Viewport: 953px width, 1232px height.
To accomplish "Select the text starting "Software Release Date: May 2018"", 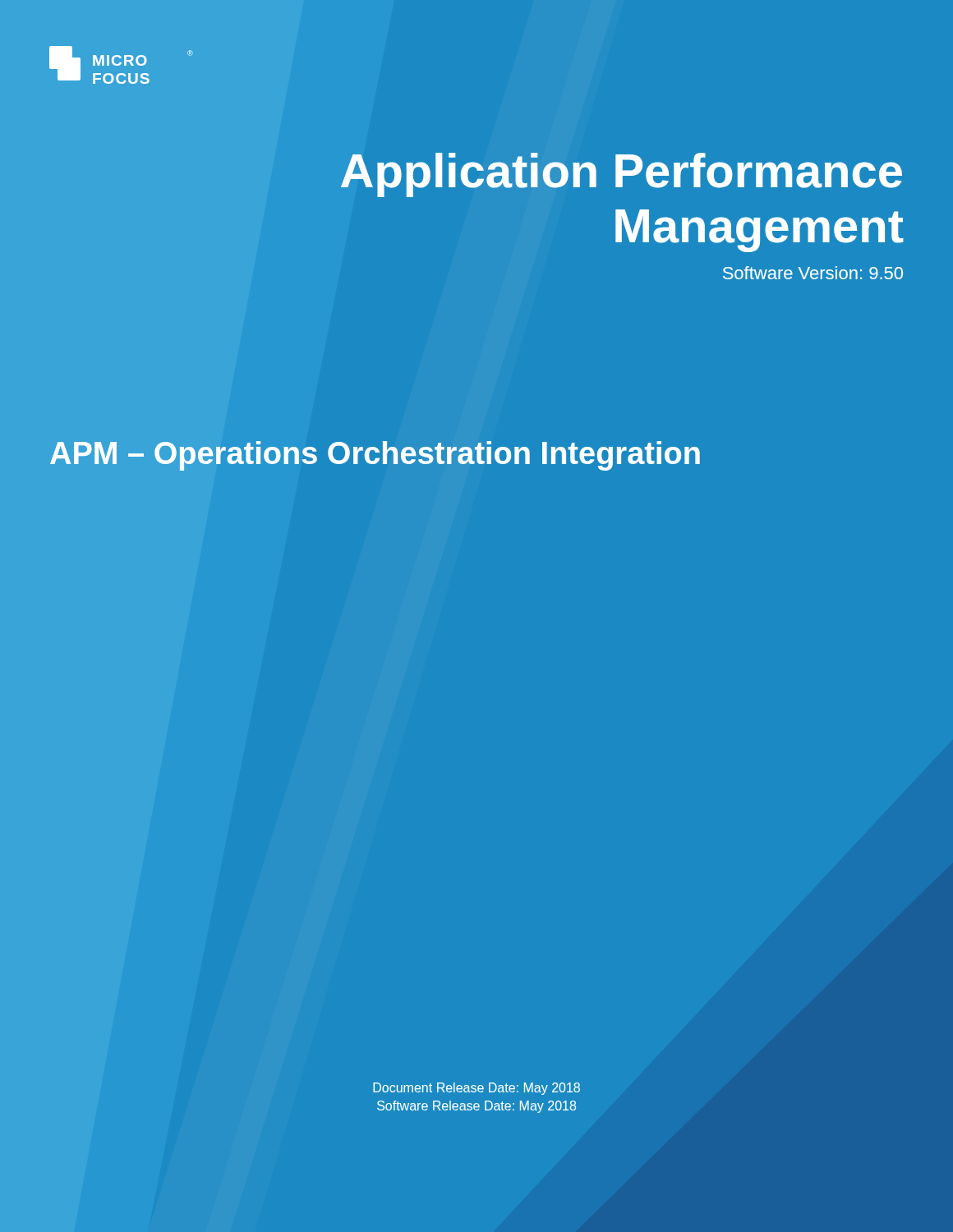I will click(x=476, y=1106).
